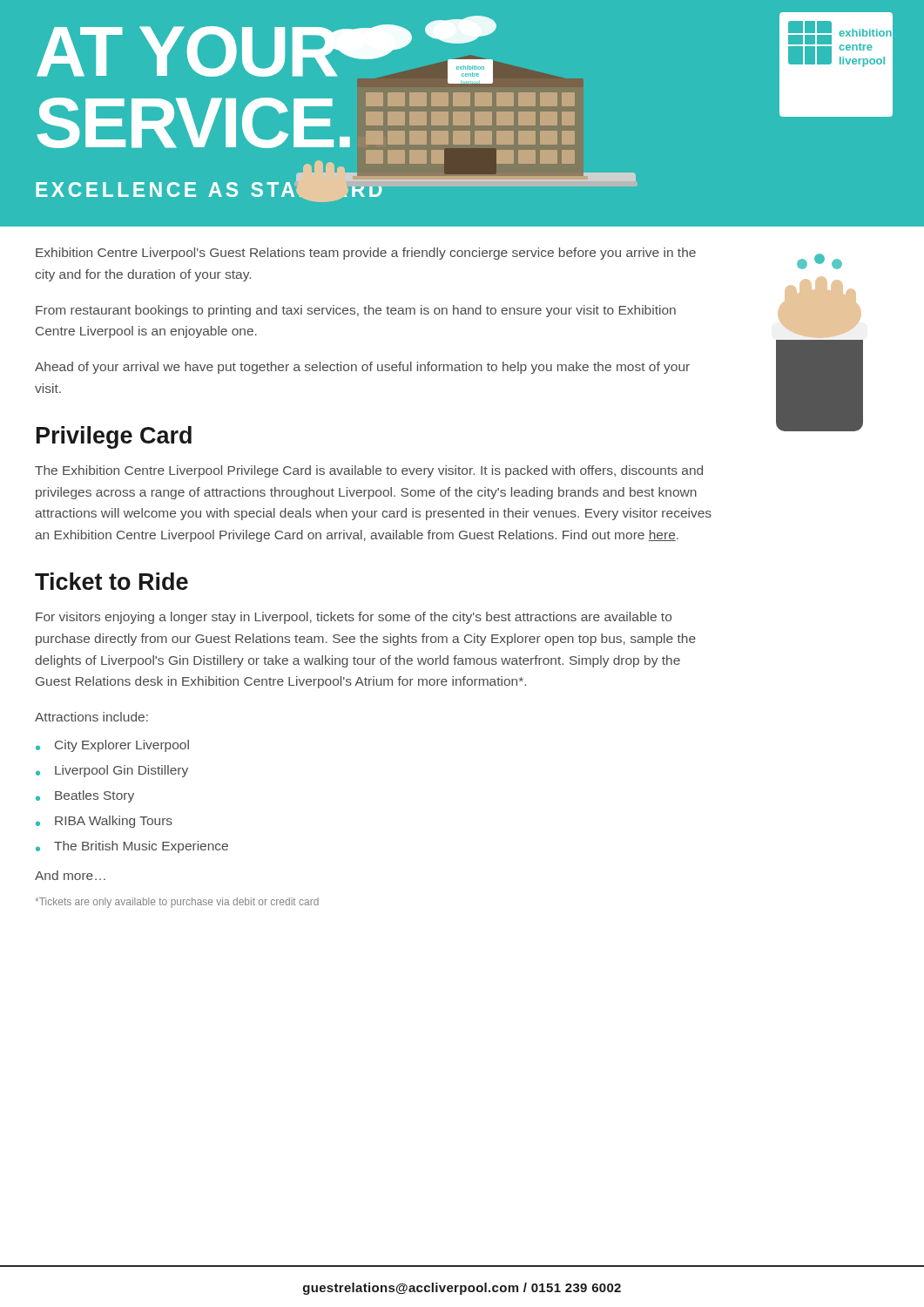
Task: Locate the block of text that opens with "From restaurant bookings to printing and taxi"
Action: click(x=356, y=320)
